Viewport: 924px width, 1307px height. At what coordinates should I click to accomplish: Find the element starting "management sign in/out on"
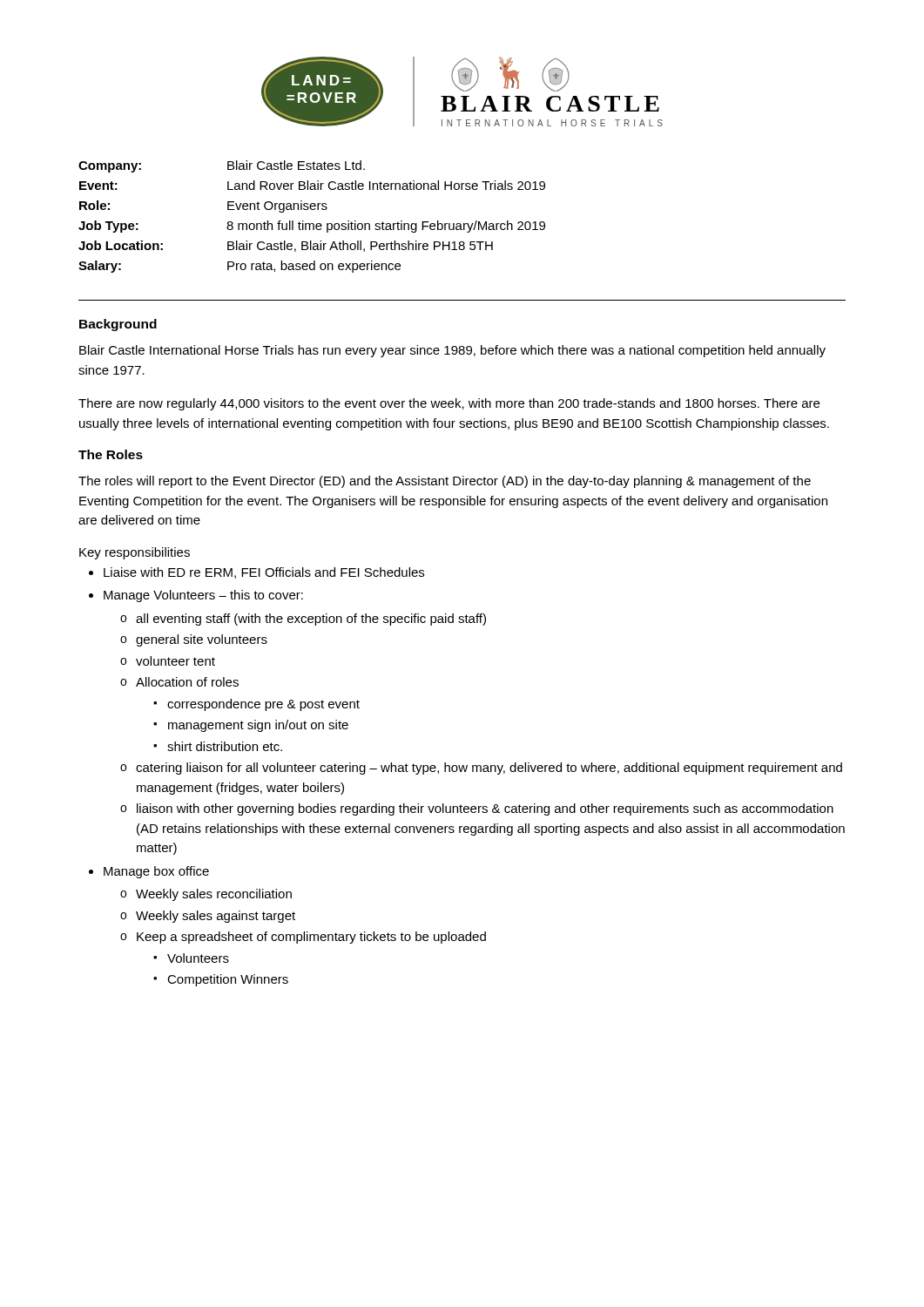click(258, 725)
